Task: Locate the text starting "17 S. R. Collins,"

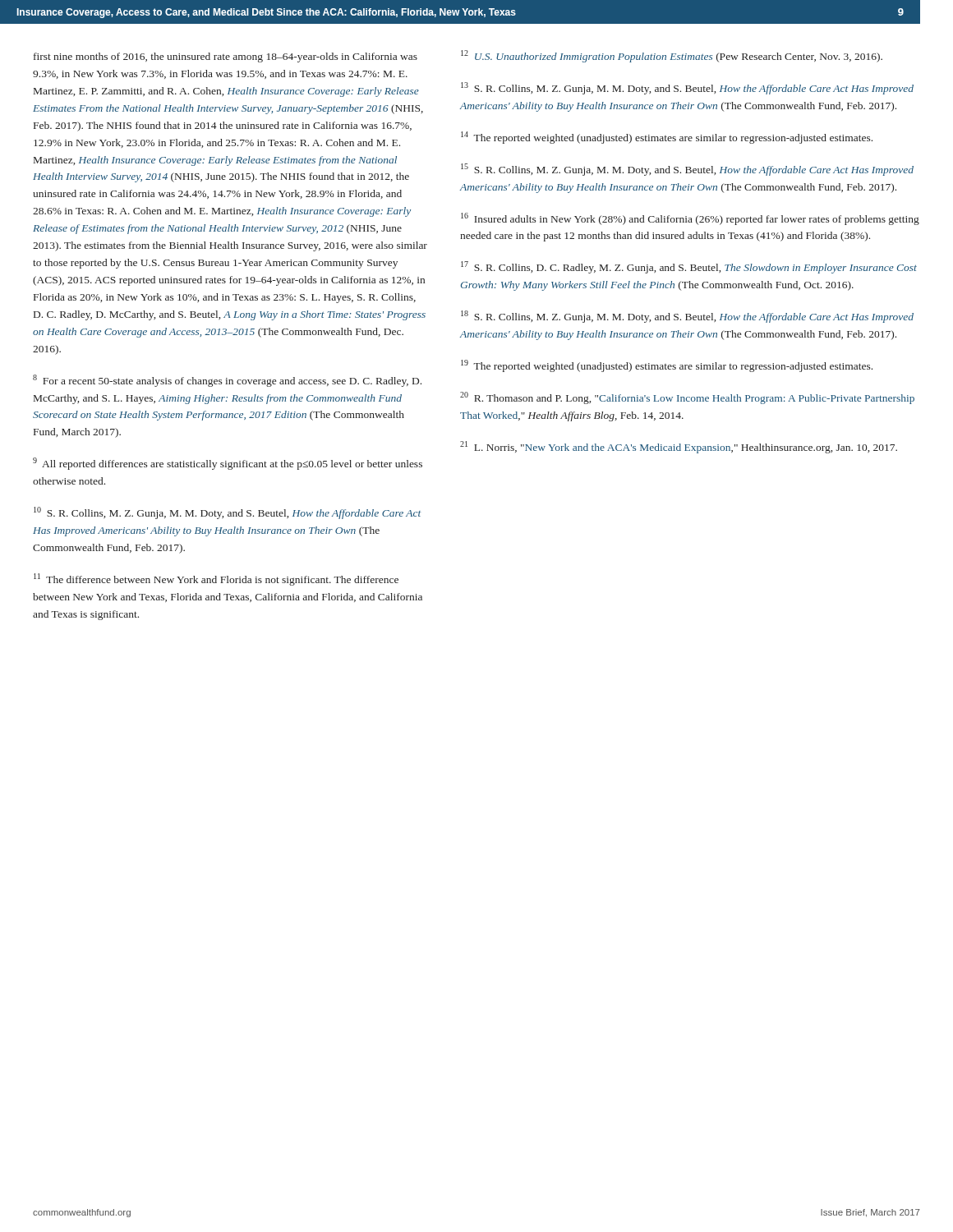Action: pyautogui.click(x=688, y=275)
